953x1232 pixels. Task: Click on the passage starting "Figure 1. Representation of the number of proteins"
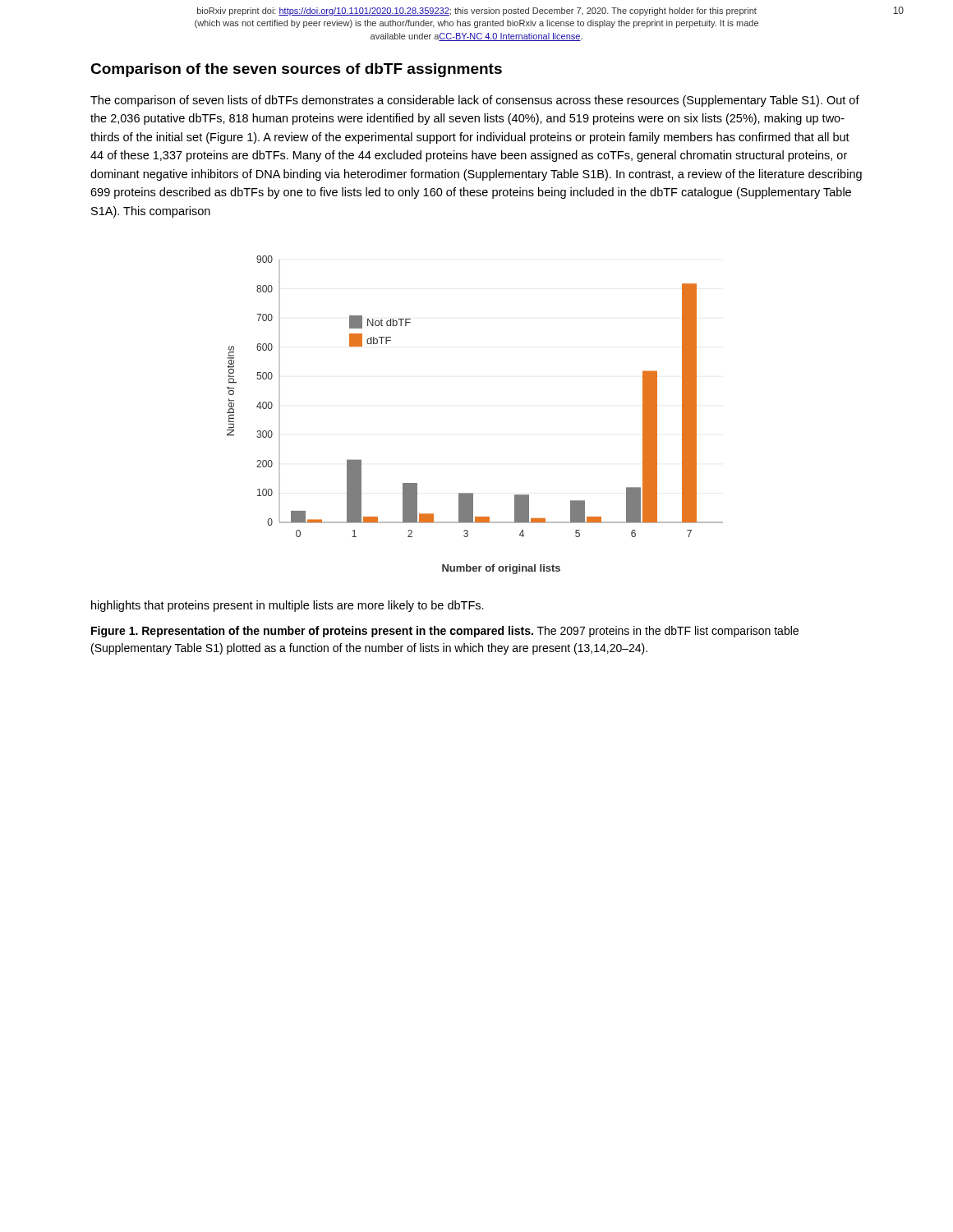(445, 640)
